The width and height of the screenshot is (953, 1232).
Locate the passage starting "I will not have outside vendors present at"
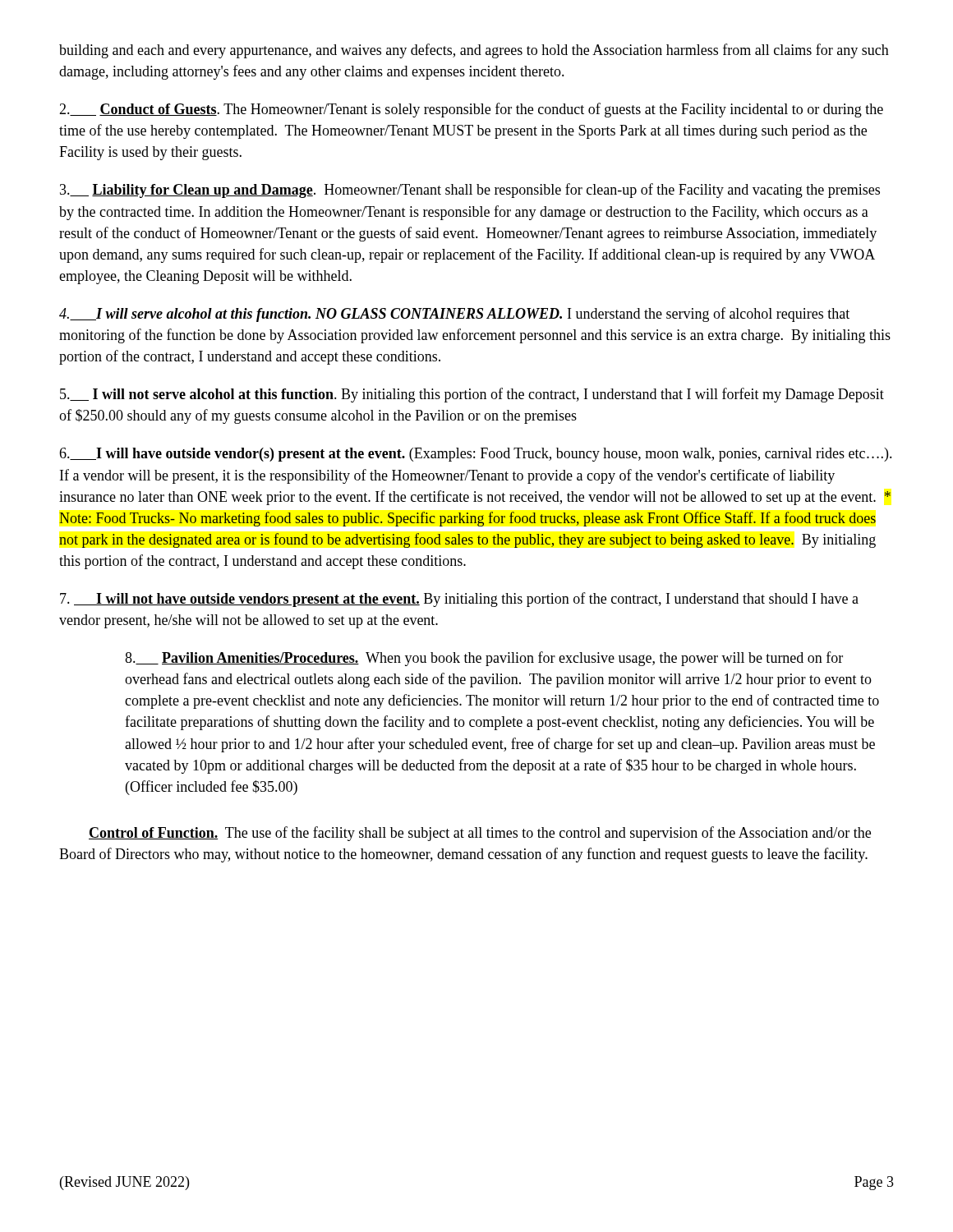pyautogui.click(x=459, y=609)
